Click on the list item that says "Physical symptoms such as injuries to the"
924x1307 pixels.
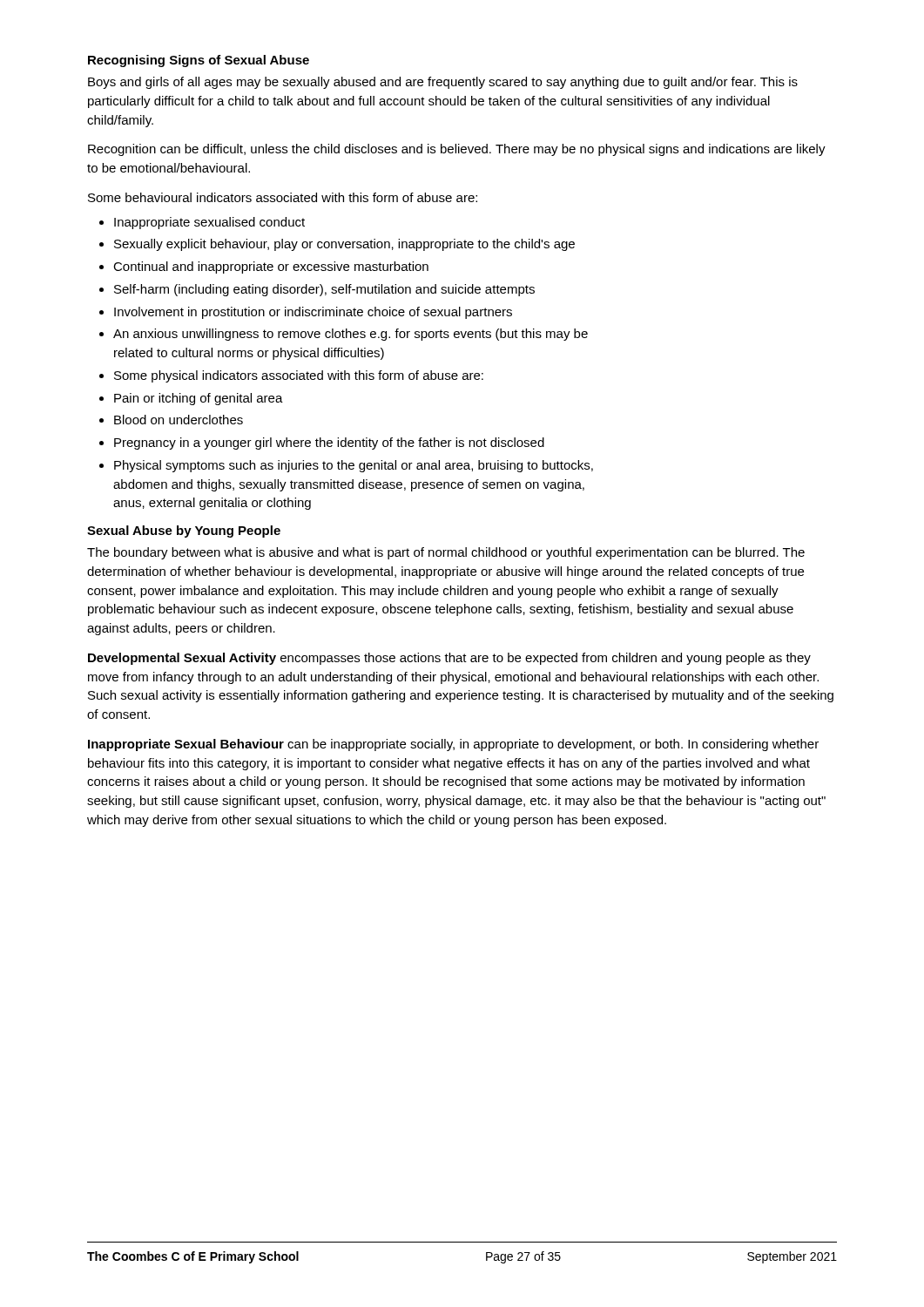(354, 484)
